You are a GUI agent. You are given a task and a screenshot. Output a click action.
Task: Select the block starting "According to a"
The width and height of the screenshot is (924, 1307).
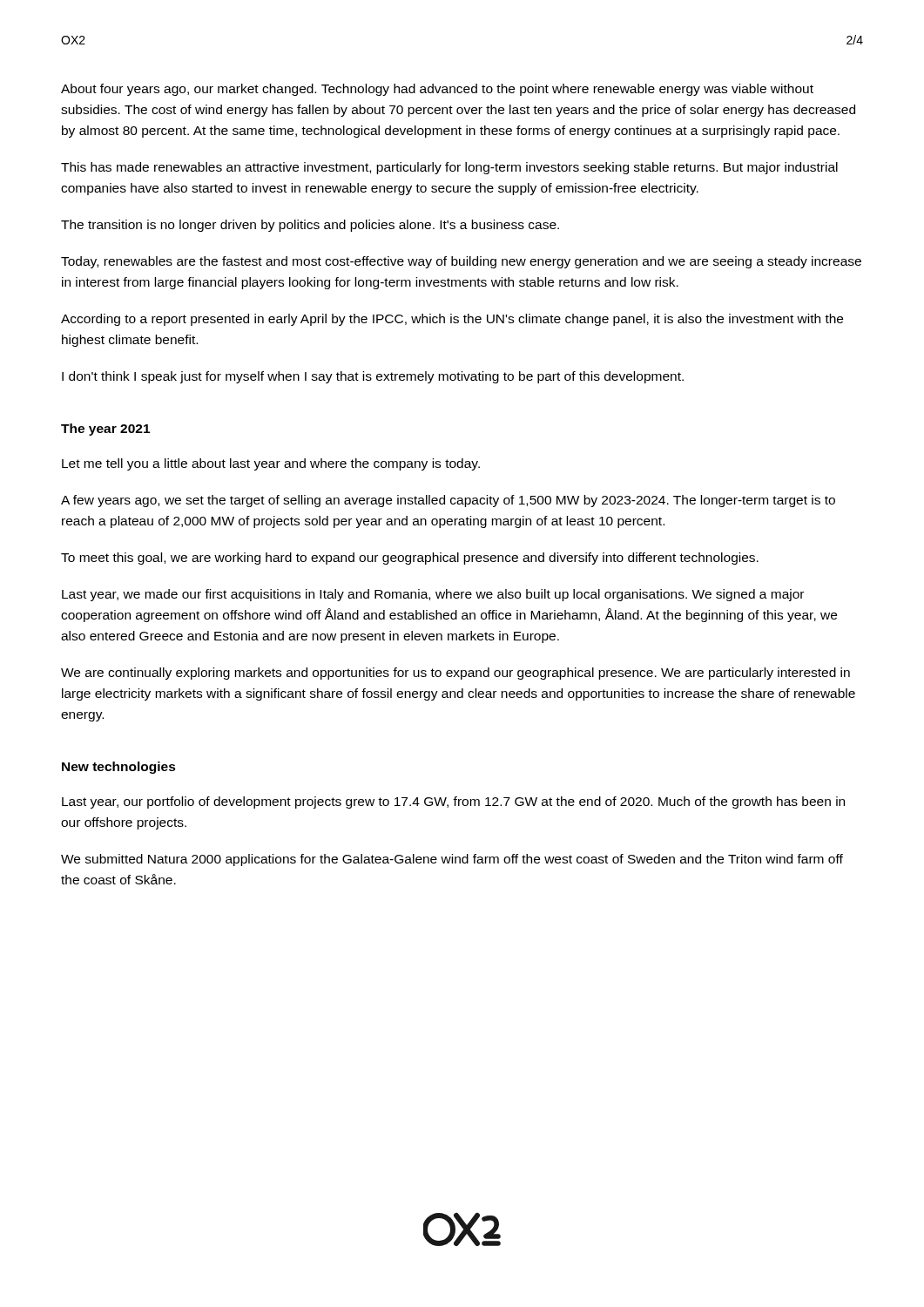[x=452, y=329]
